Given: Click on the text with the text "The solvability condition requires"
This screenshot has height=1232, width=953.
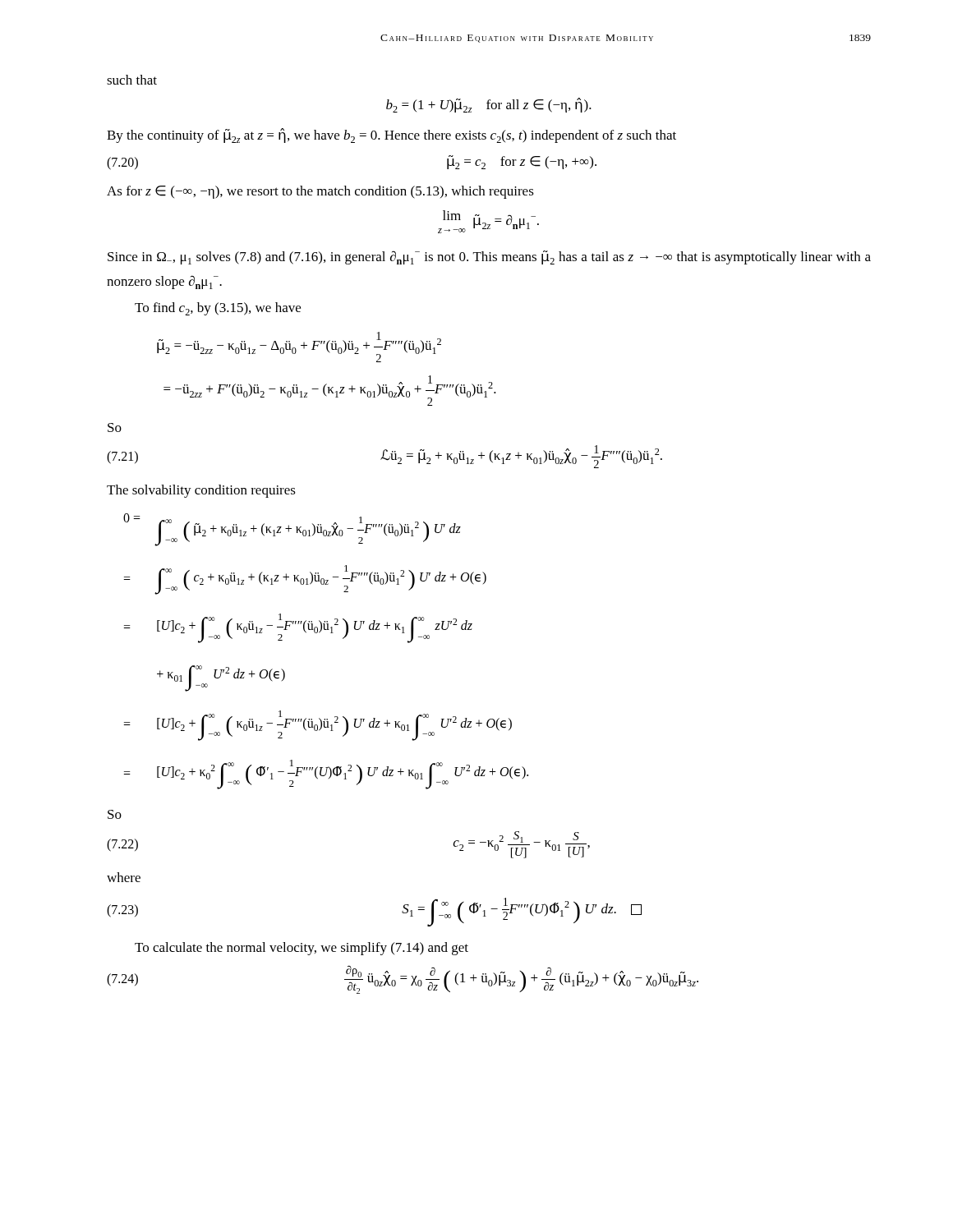Looking at the screenshot, I should (201, 490).
